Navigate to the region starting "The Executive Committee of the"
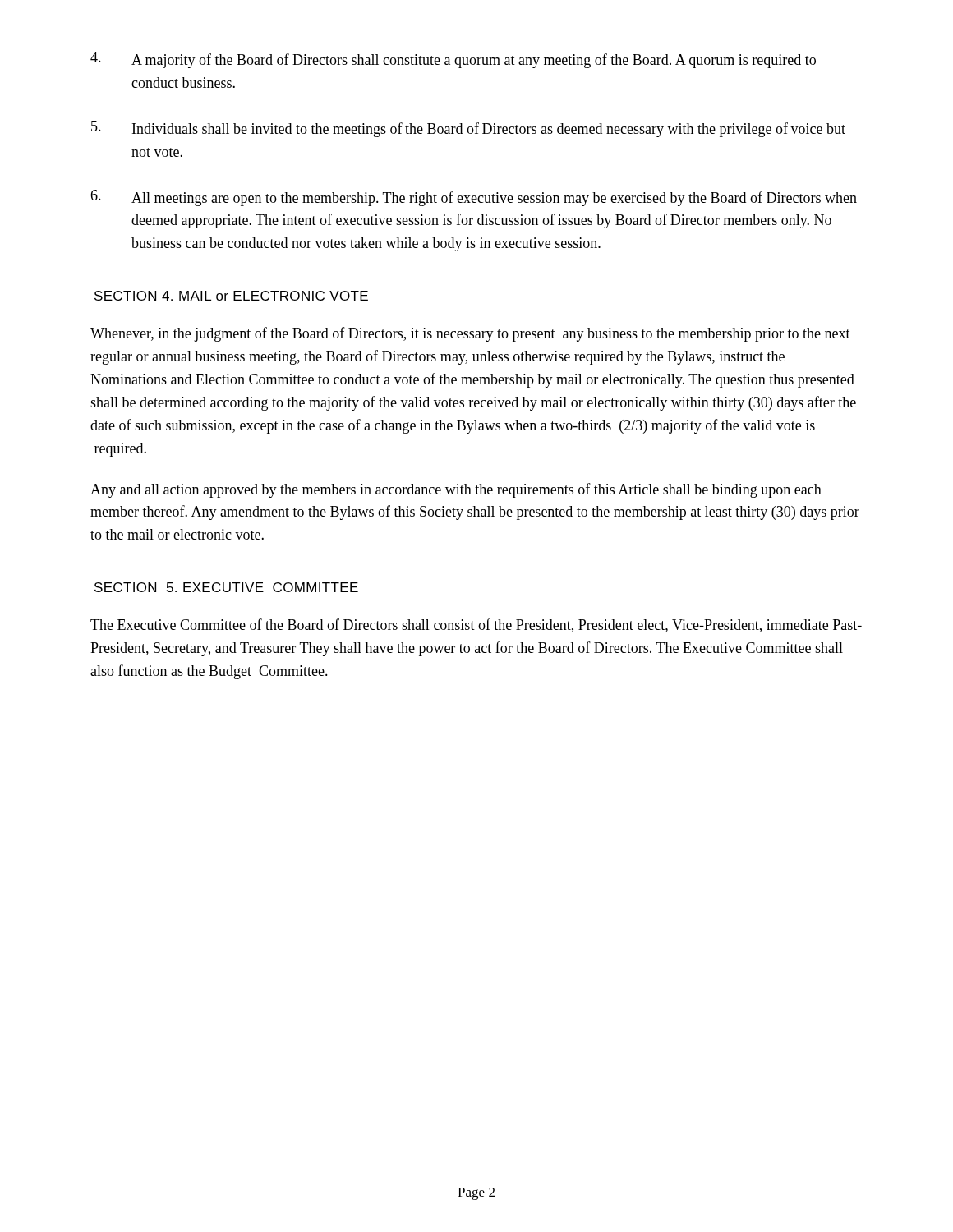Viewport: 953px width, 1232px height. point(476,648)
